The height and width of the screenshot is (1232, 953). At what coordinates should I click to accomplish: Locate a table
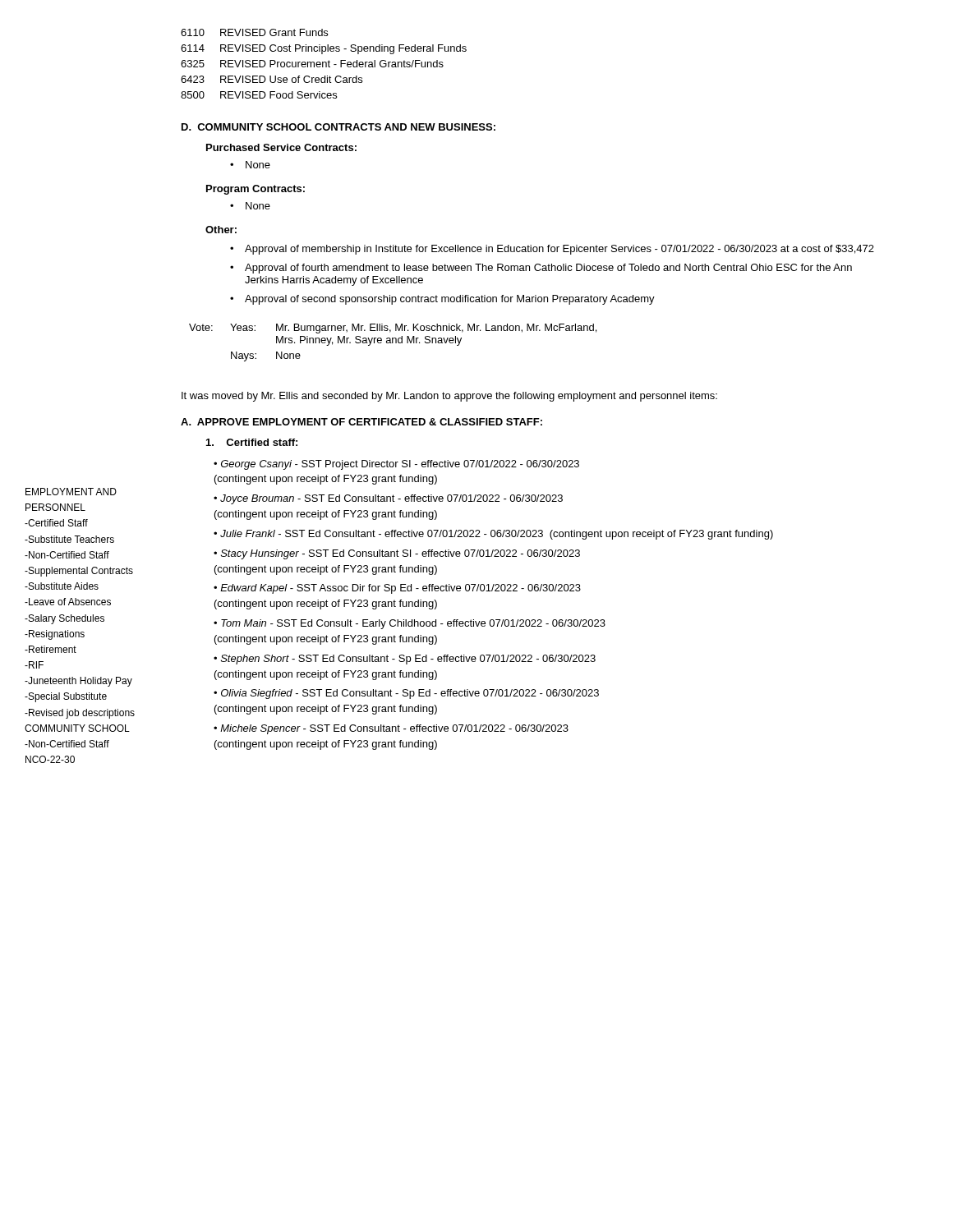pos(534,64)
